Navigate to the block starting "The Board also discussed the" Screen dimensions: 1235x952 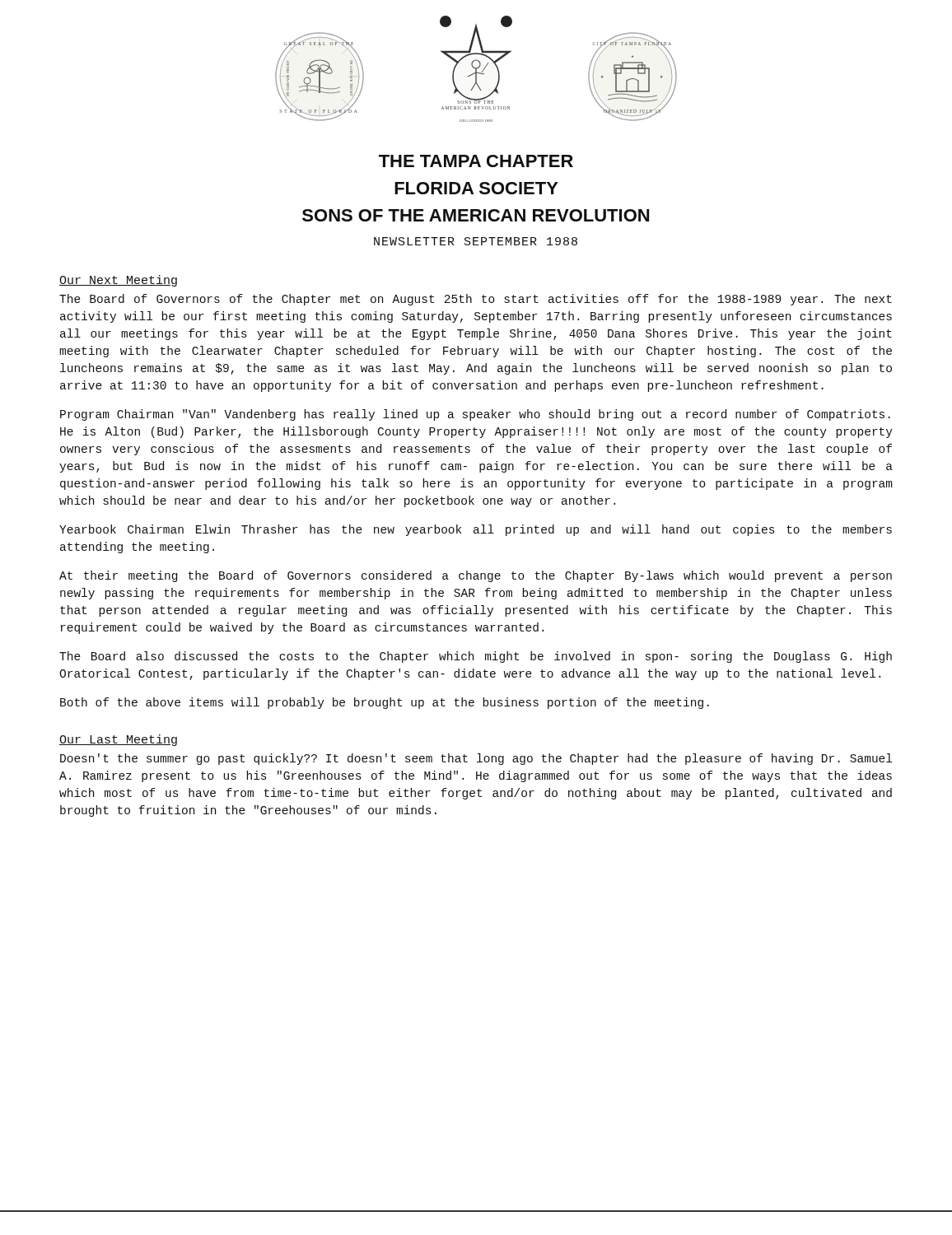point(476,666)
